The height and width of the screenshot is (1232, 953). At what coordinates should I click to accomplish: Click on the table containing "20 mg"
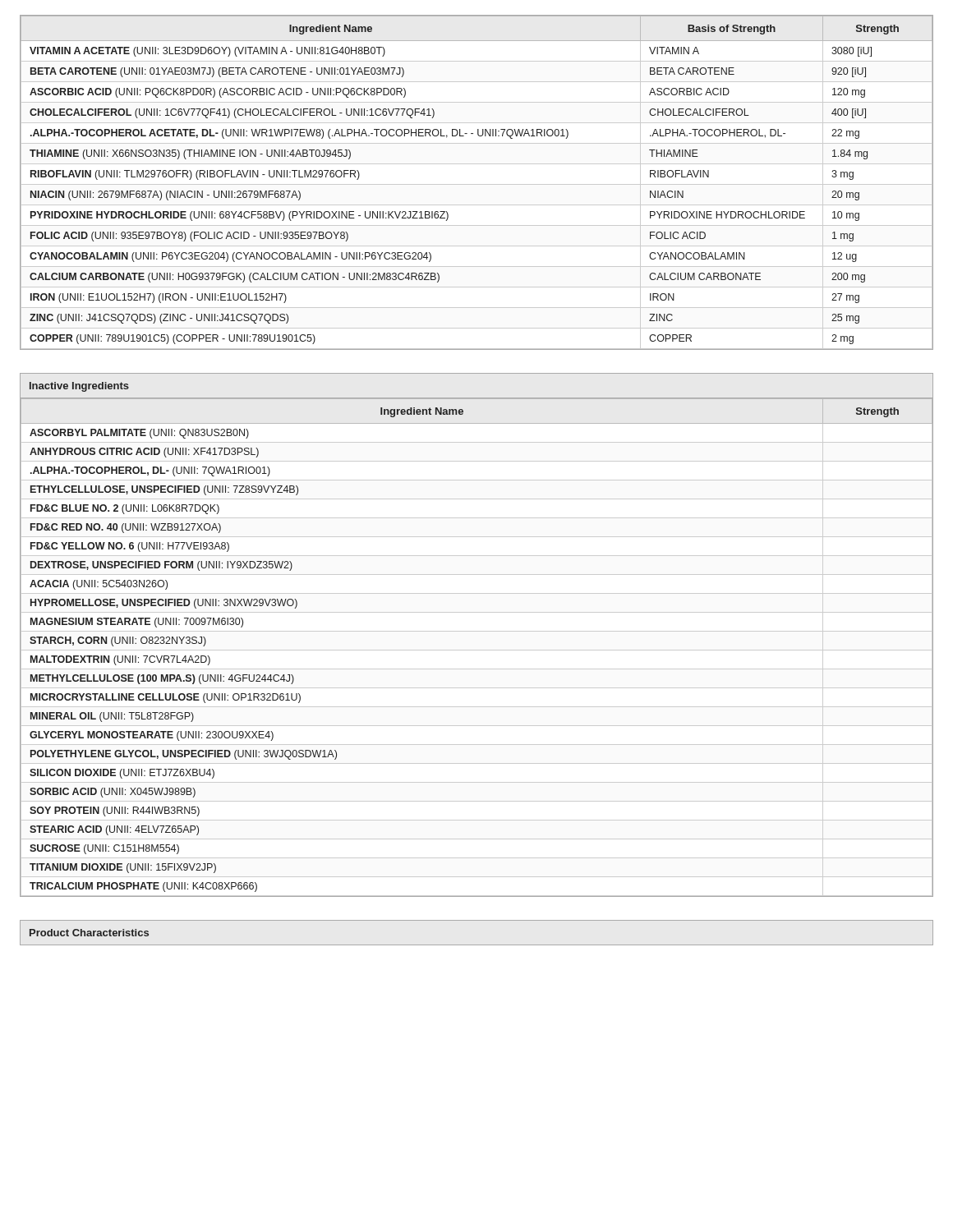click(476, 182)
